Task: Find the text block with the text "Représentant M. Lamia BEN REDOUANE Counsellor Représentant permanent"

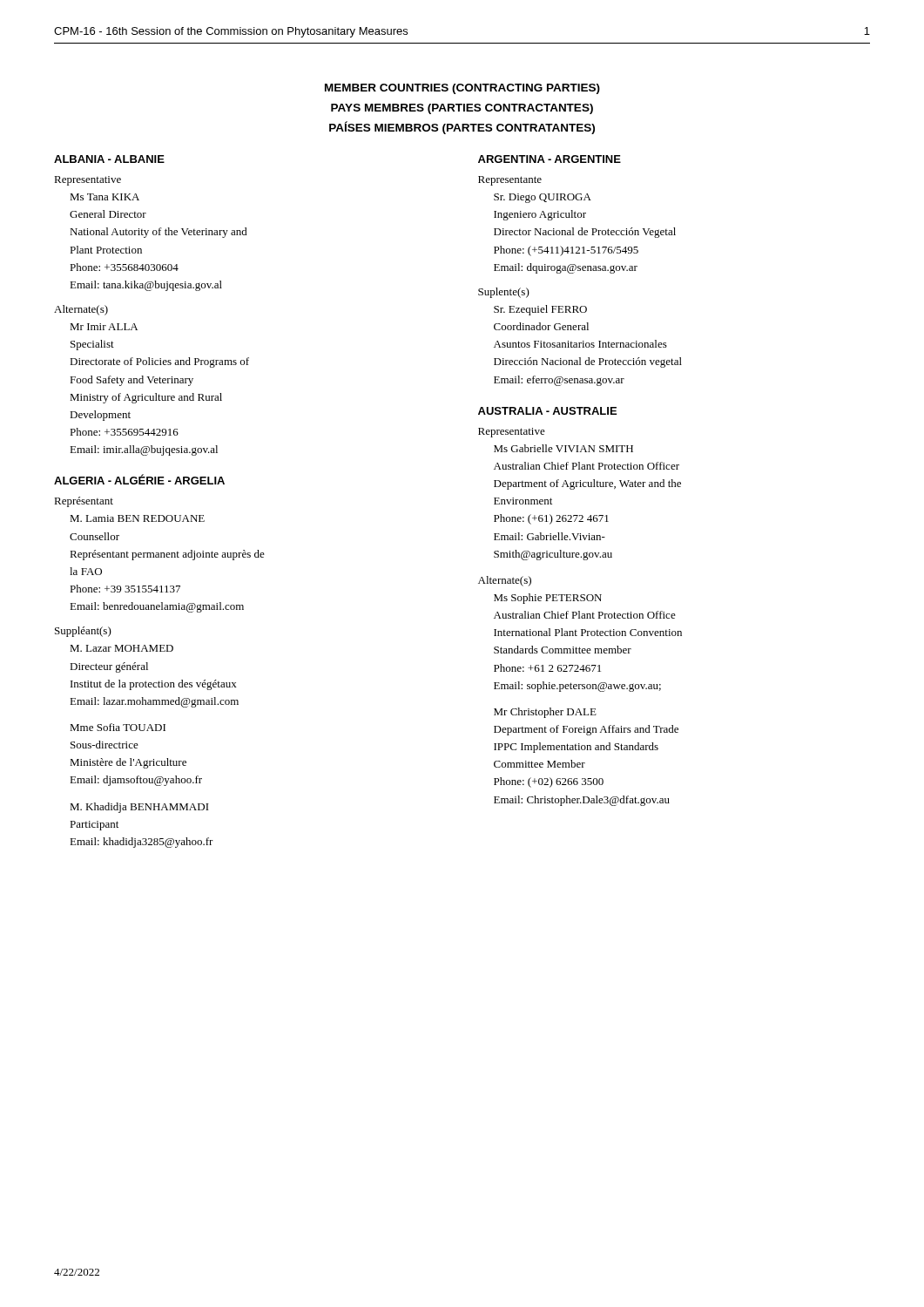Action: point(250,555)
